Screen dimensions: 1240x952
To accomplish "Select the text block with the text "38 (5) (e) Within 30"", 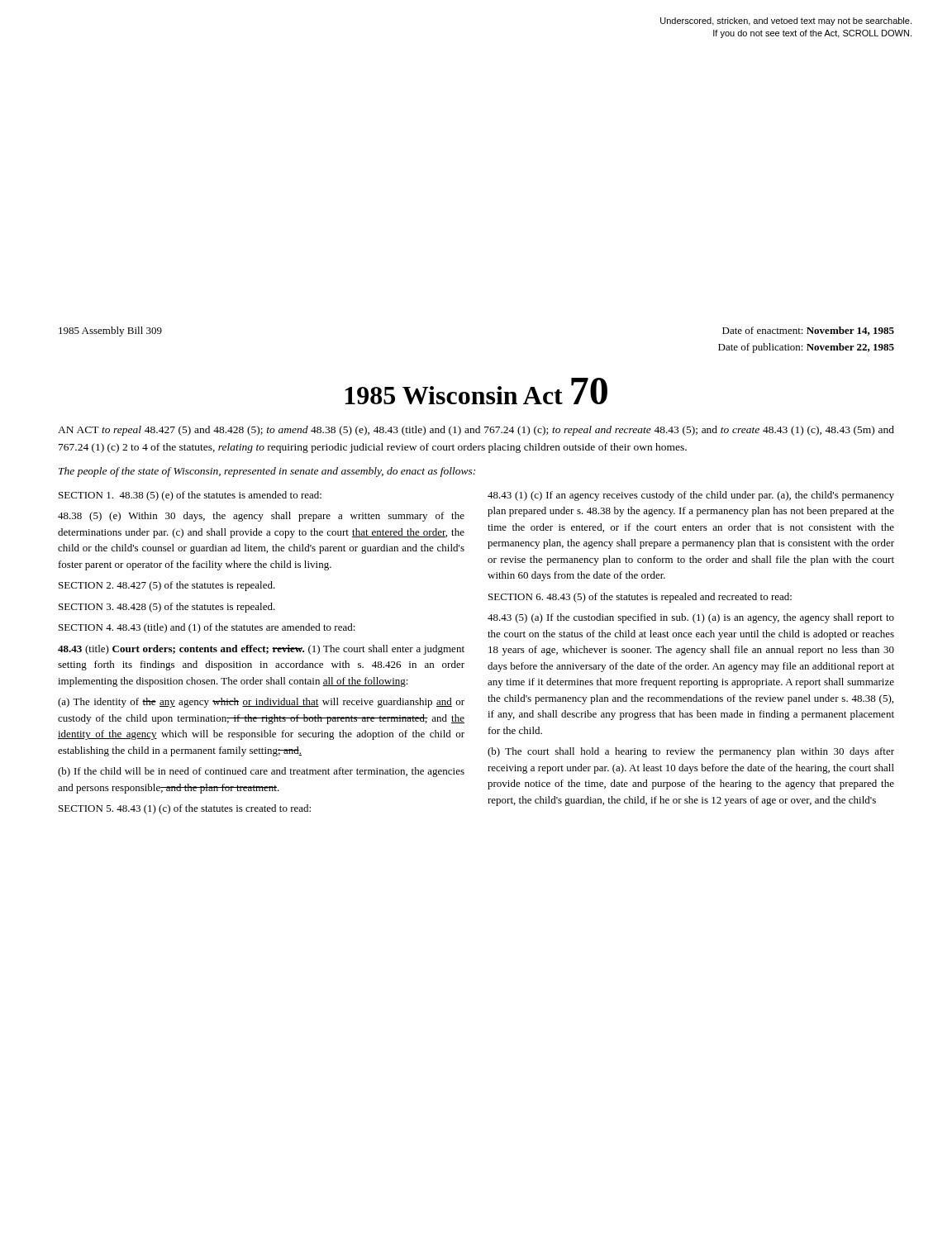I will click(x=261, y=540).
